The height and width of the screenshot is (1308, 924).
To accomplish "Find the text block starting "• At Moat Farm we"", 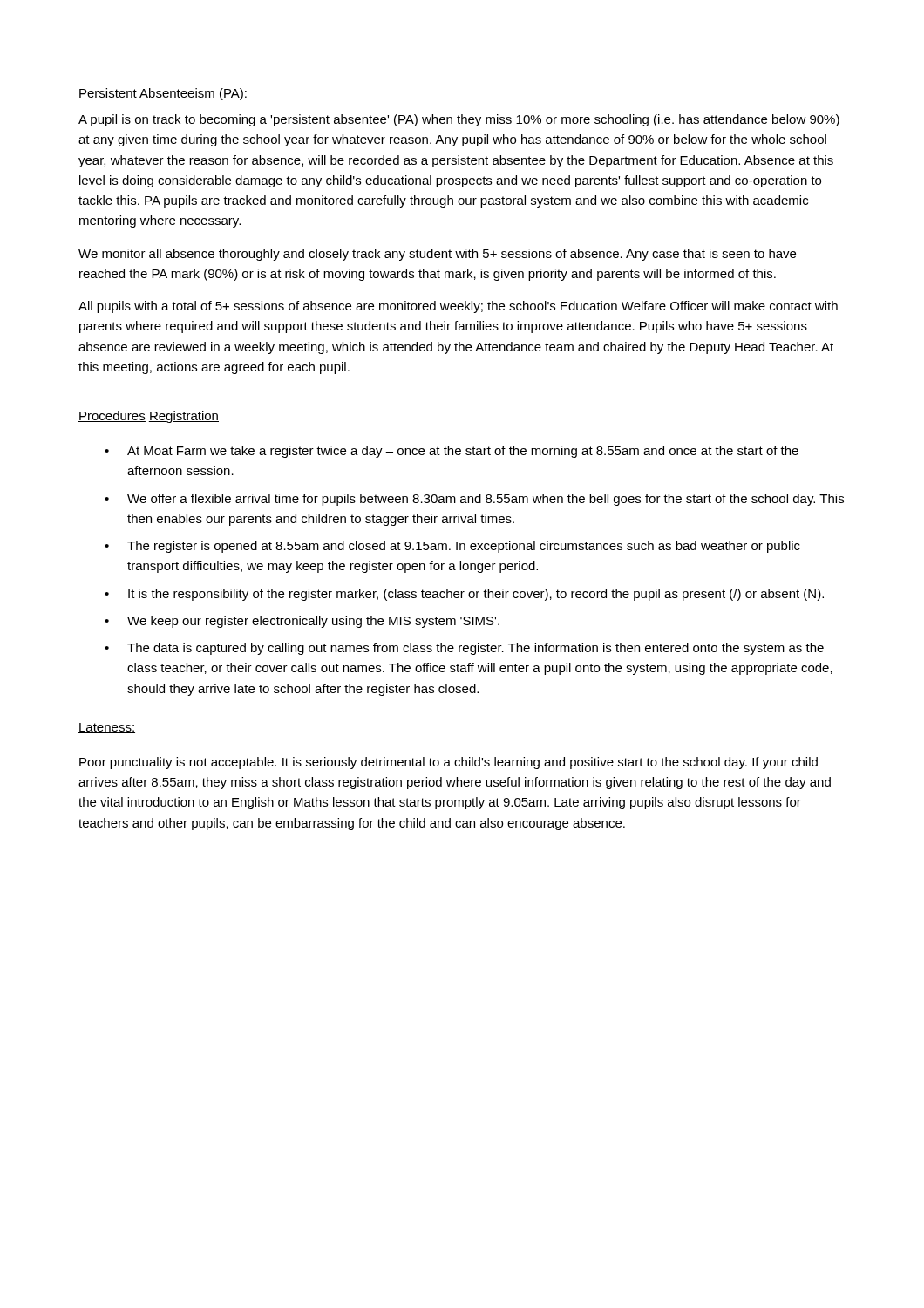I will click(x=475, y=461).
